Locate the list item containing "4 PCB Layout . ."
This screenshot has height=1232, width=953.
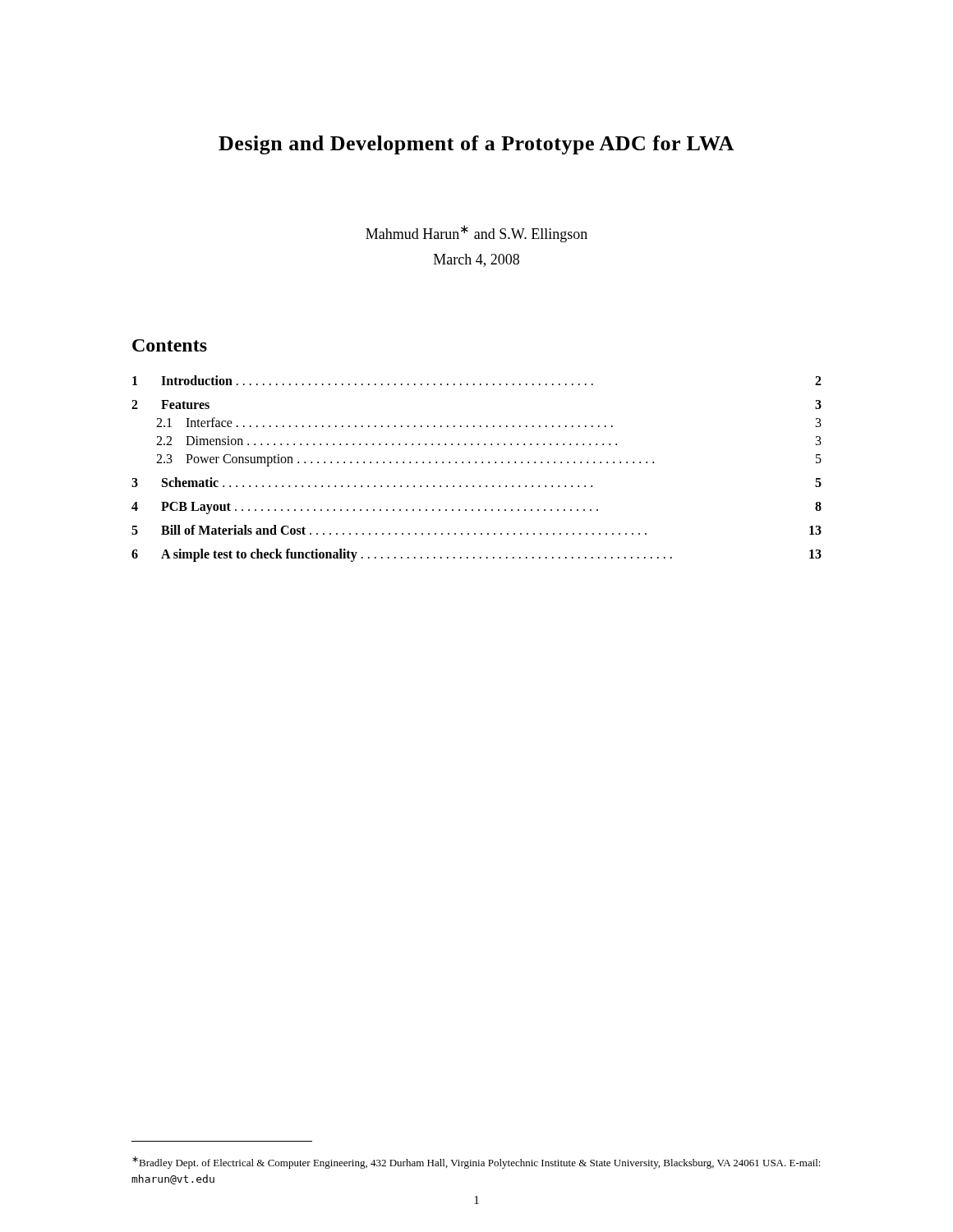476,506
